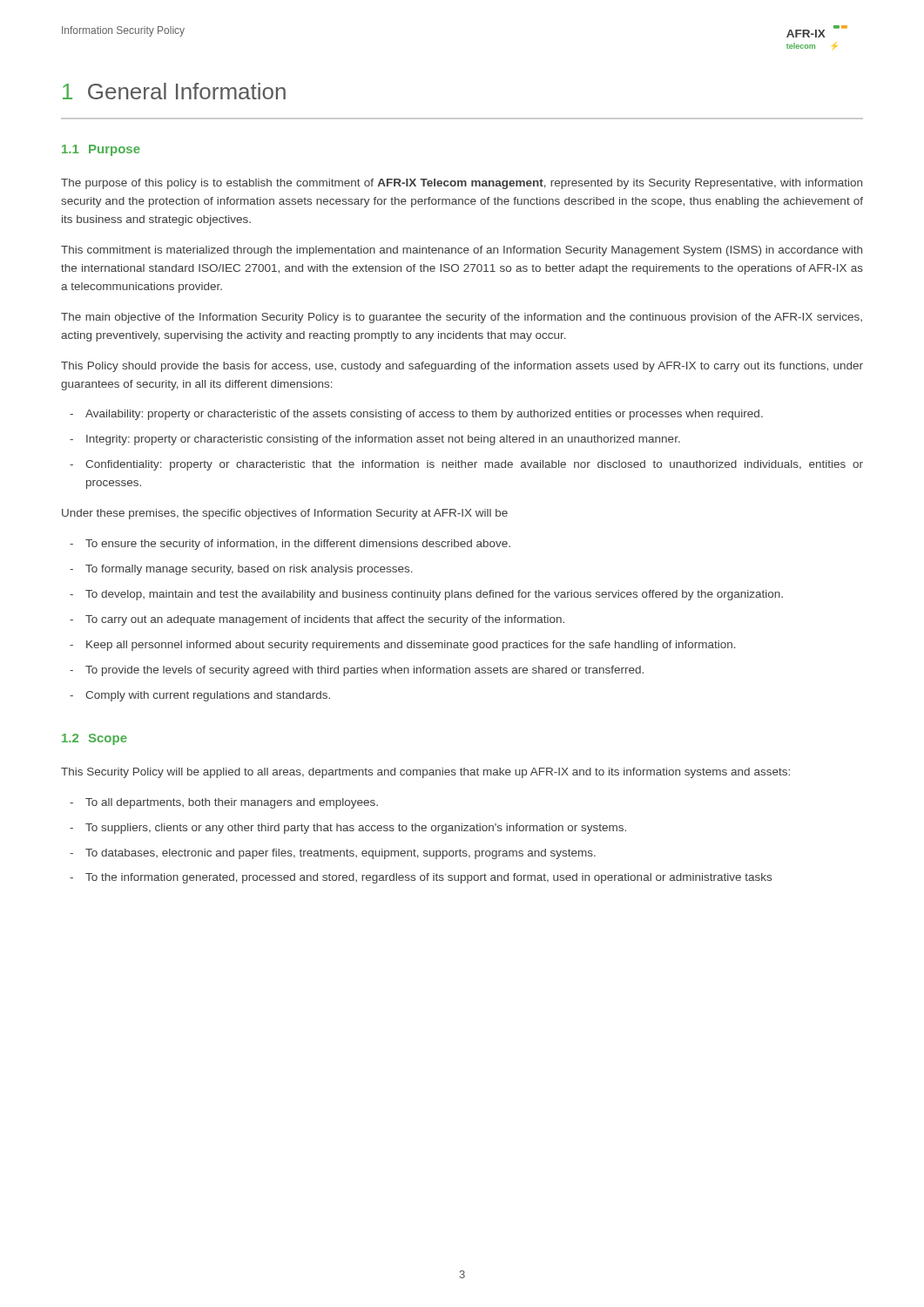
Task: Find the element starting "This Policy should provide the basis for"
Action: coord(462,375)
